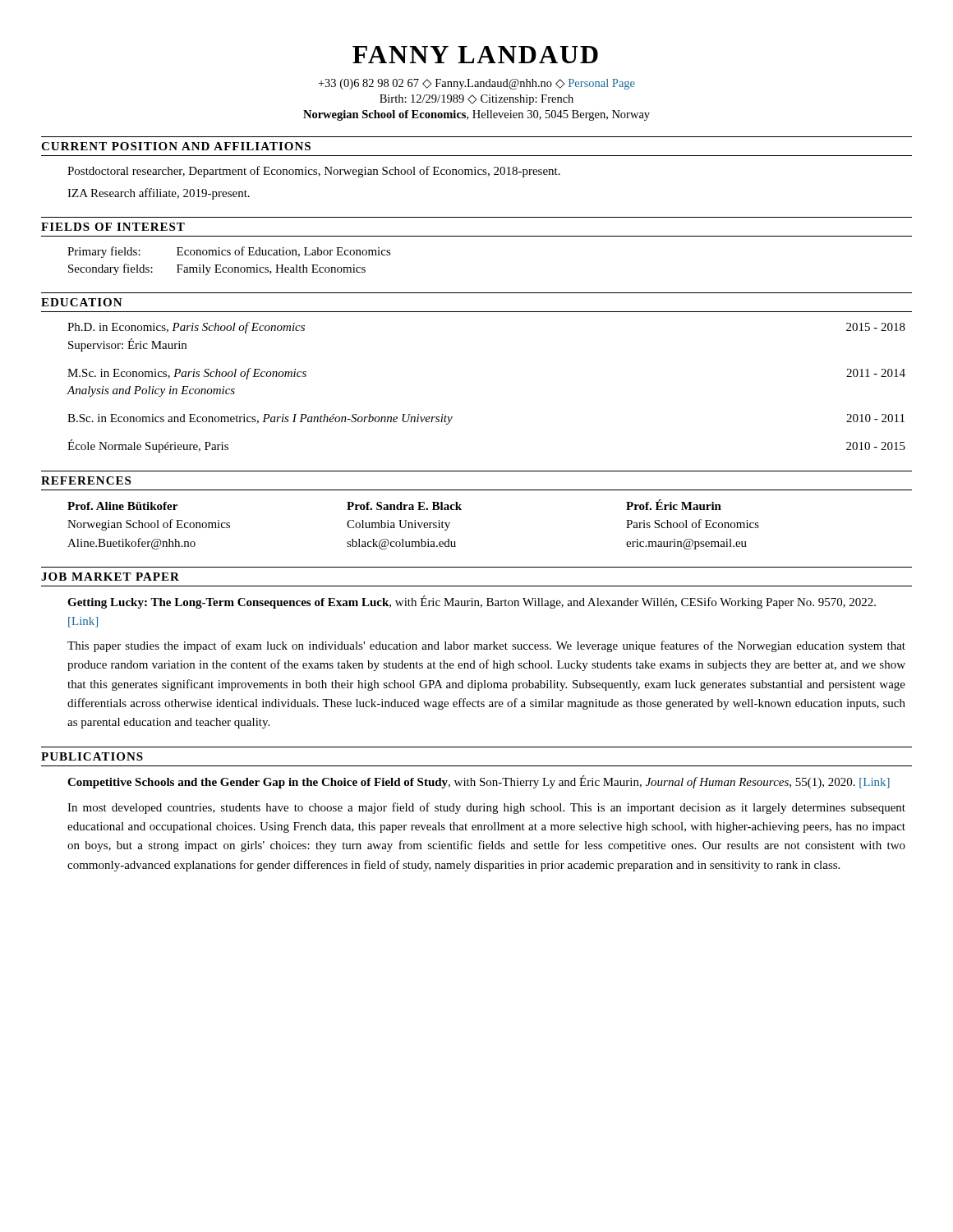953x1232 pixels.
Task: Point to the block beginning "Postdoctoral researcher, Department of Economics, Norwegian"
Action: [x=314, y=171]
